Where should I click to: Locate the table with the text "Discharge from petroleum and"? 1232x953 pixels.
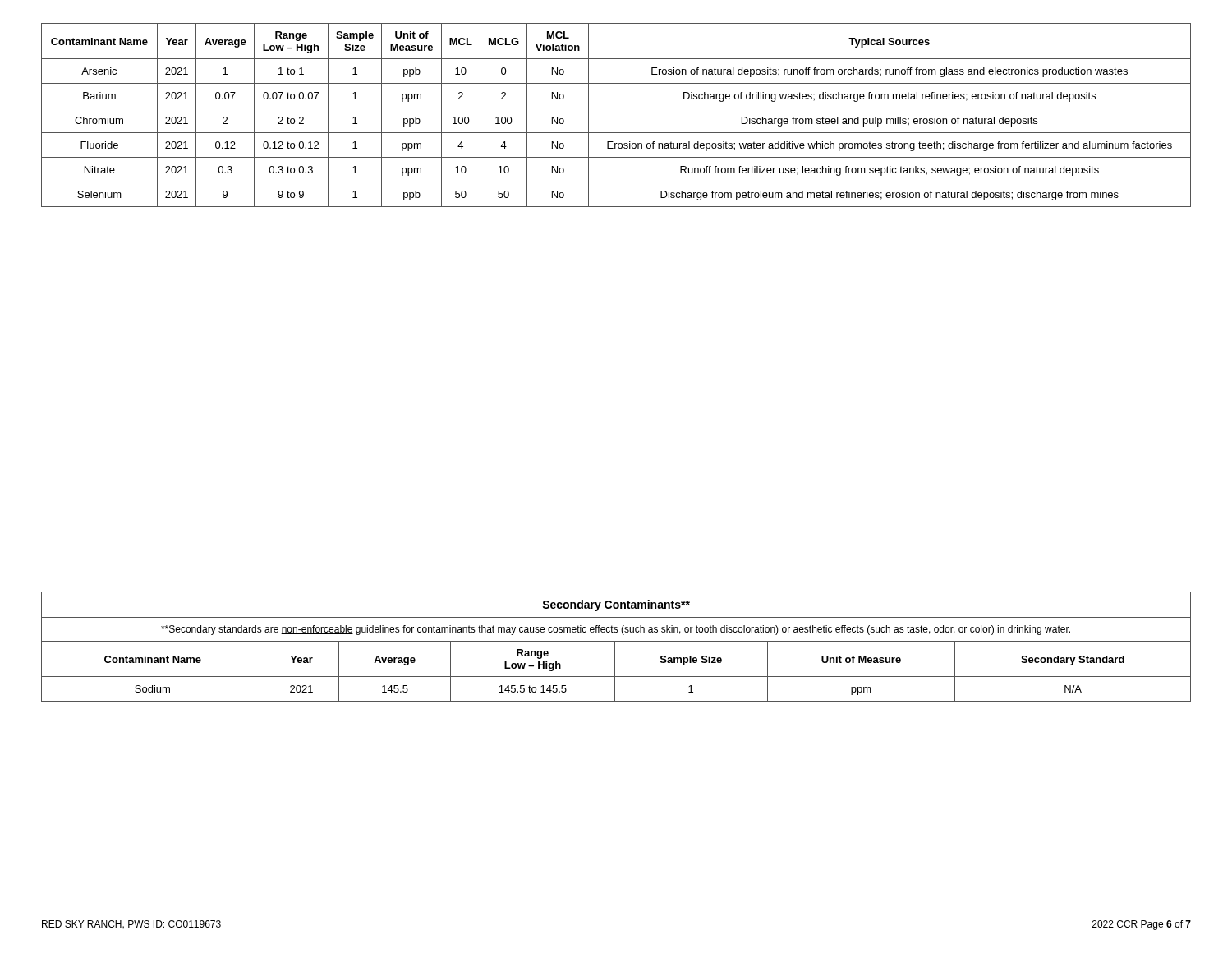(x=616, y=115)
